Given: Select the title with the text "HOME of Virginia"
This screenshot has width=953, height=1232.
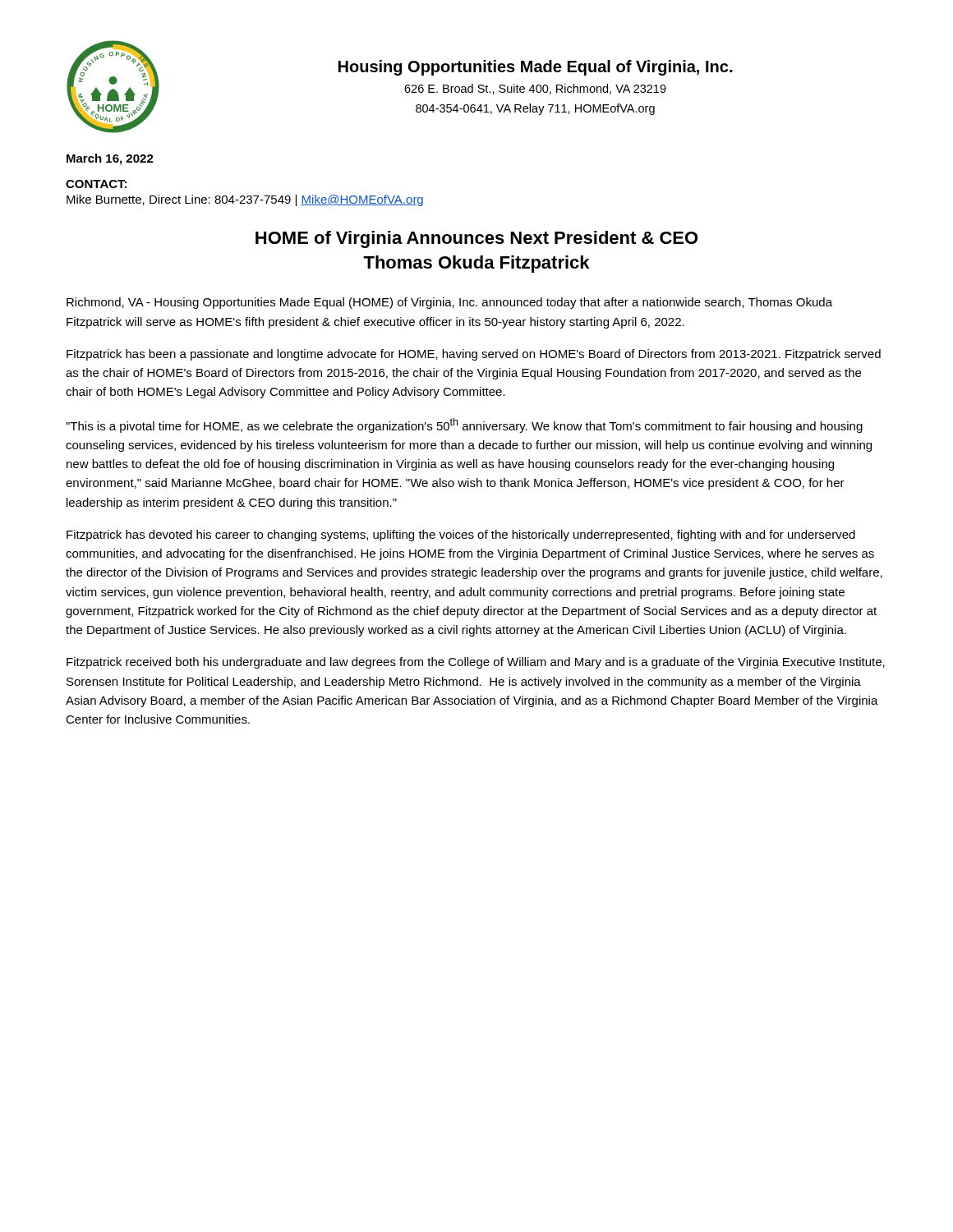Looking at the screenshot, I should click(x=476, y=250).
